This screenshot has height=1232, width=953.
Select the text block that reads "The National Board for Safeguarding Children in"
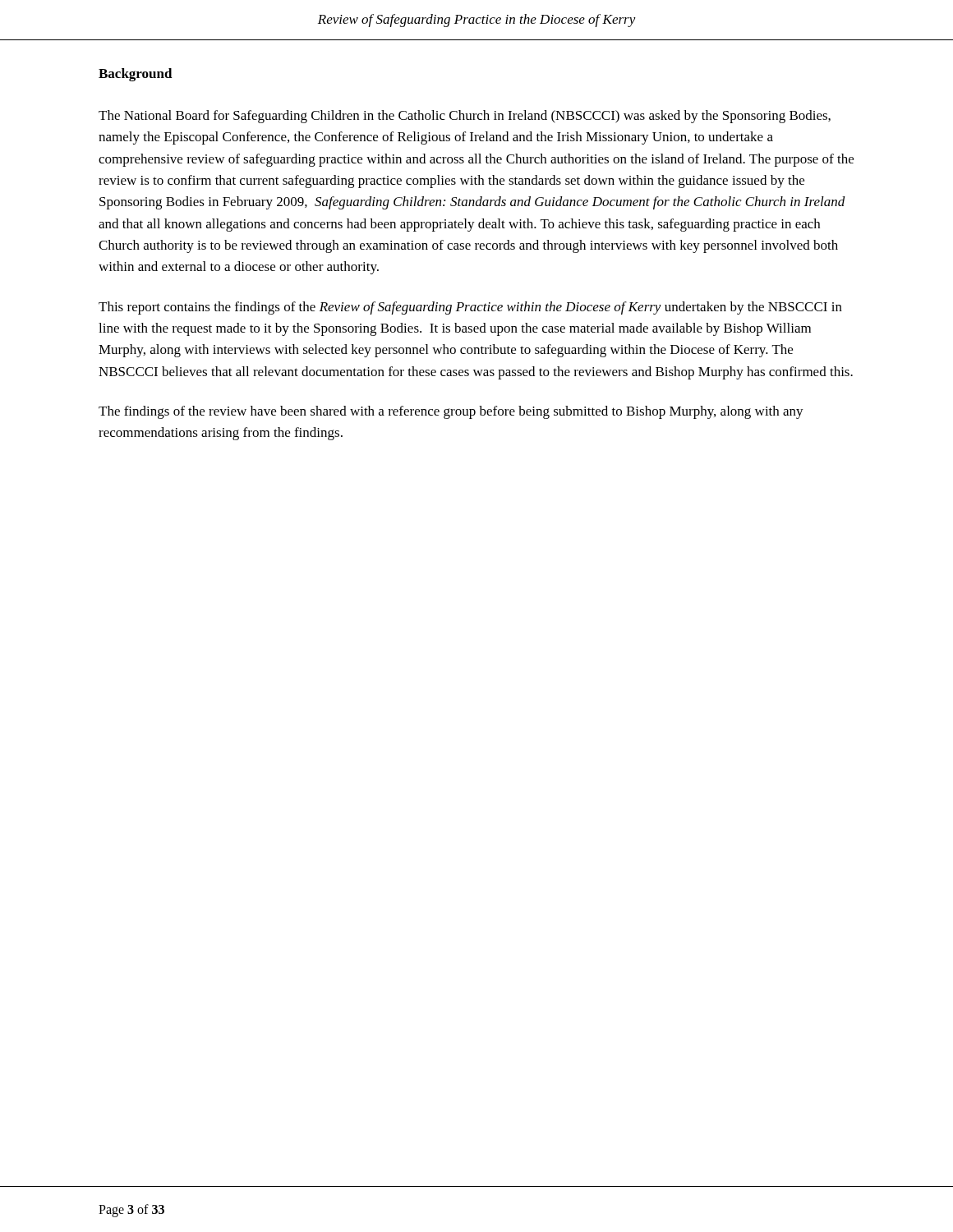click(476, 191)
